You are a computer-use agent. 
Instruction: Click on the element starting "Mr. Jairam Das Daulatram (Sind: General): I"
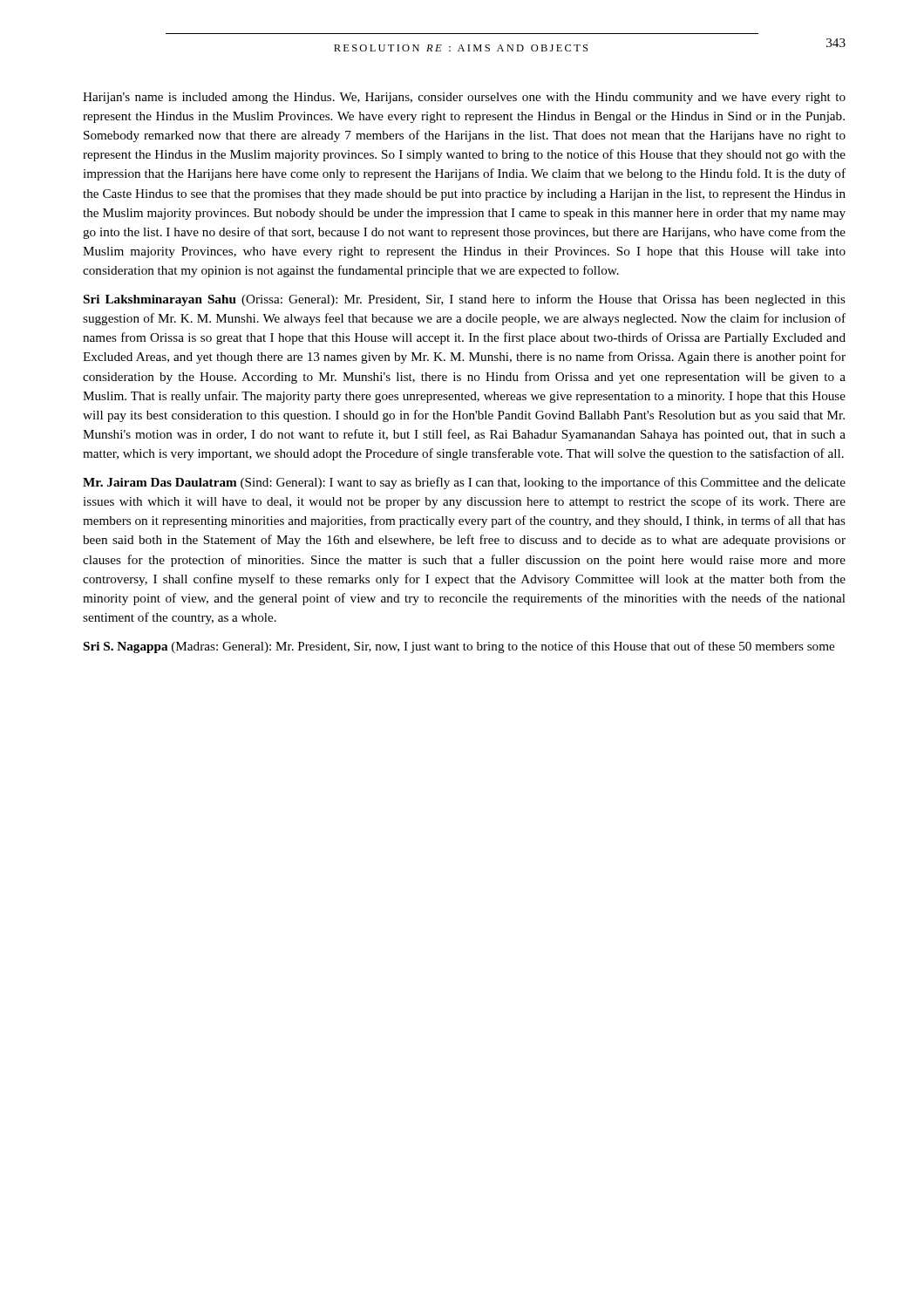464,550
